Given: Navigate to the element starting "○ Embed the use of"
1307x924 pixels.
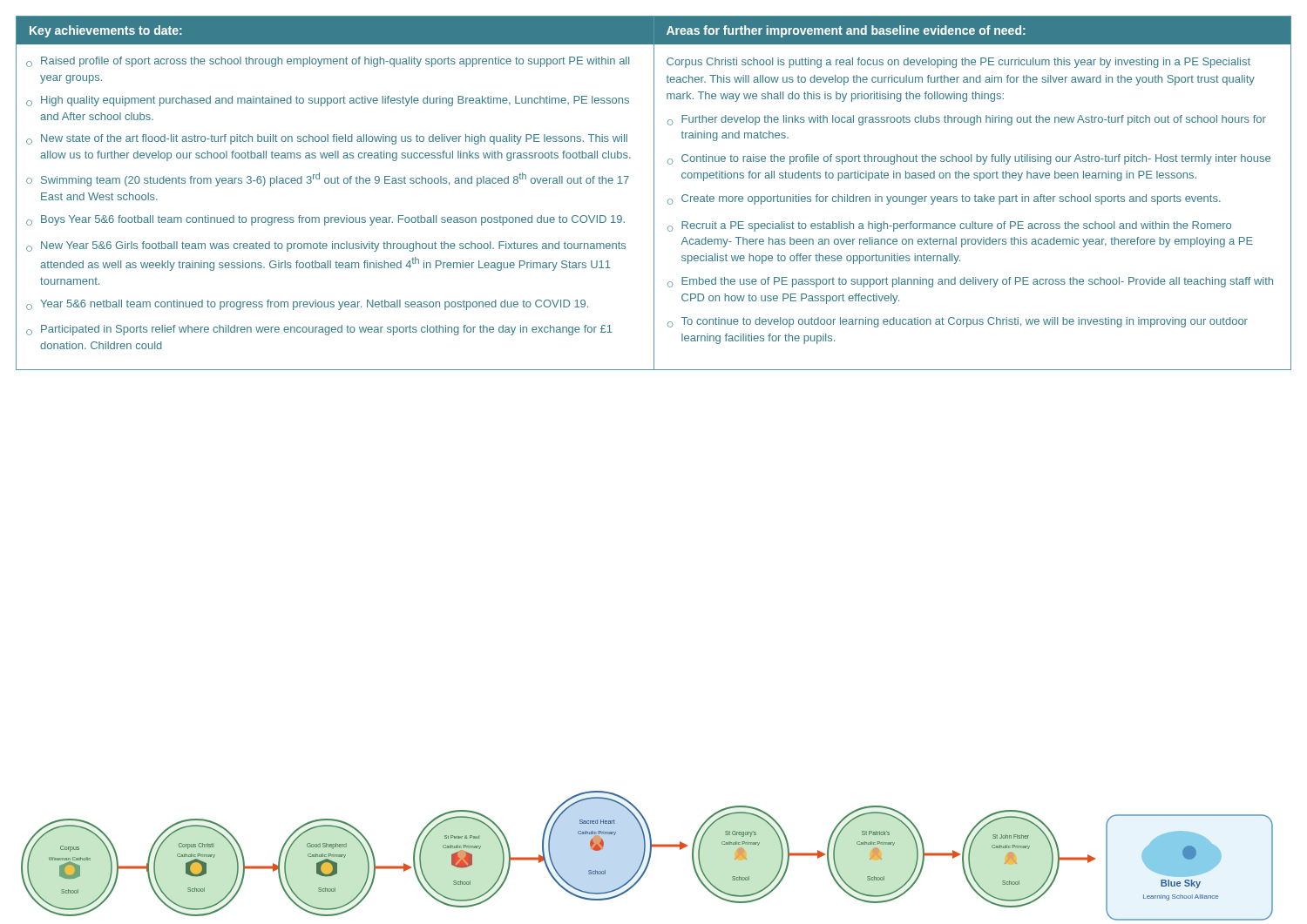Looking at the screenshot, I should [972, 290].
